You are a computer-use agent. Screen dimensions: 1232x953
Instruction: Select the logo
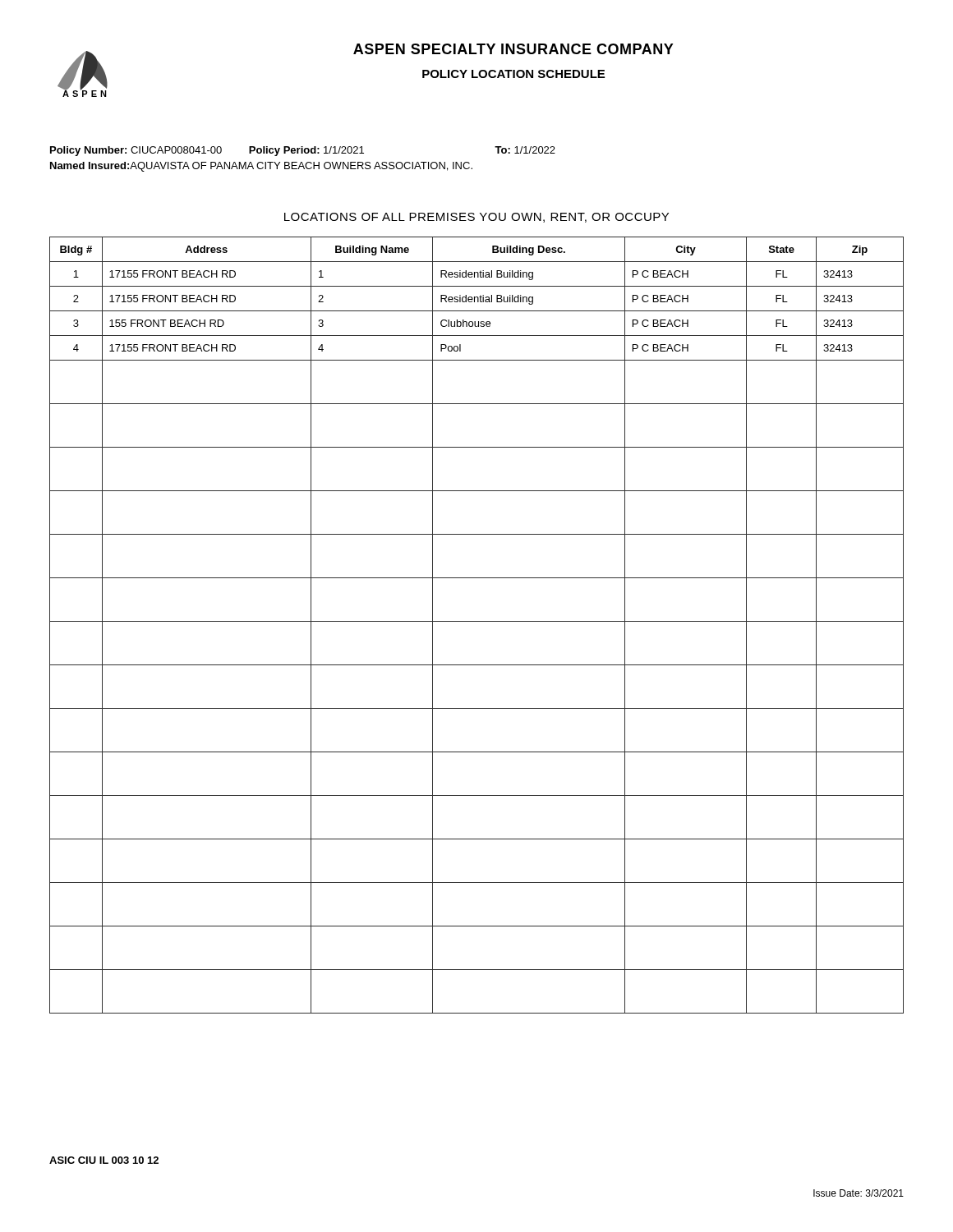[x=86, y=67]
